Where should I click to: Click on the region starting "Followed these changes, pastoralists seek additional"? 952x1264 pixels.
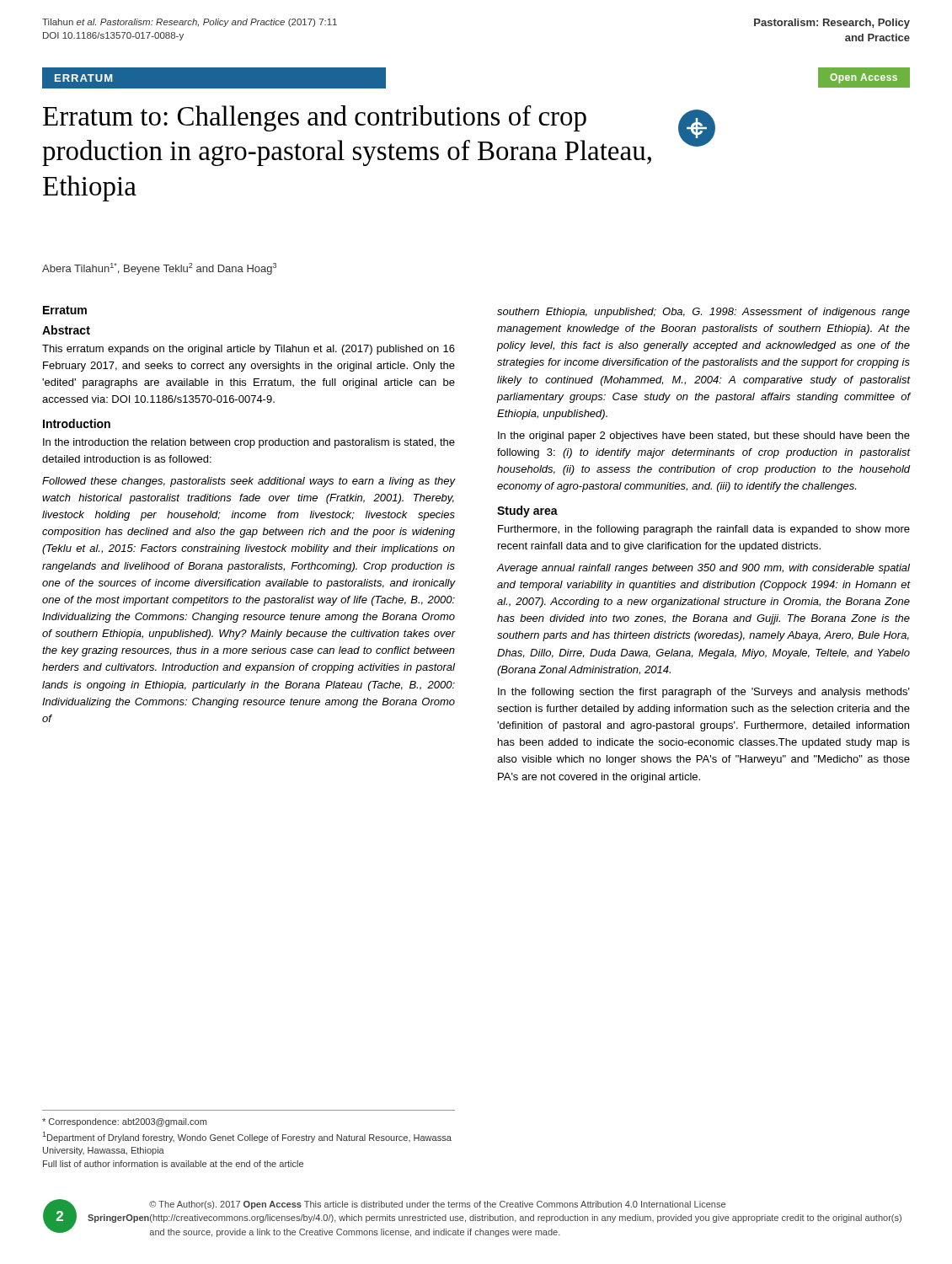[x=249, y=599]
